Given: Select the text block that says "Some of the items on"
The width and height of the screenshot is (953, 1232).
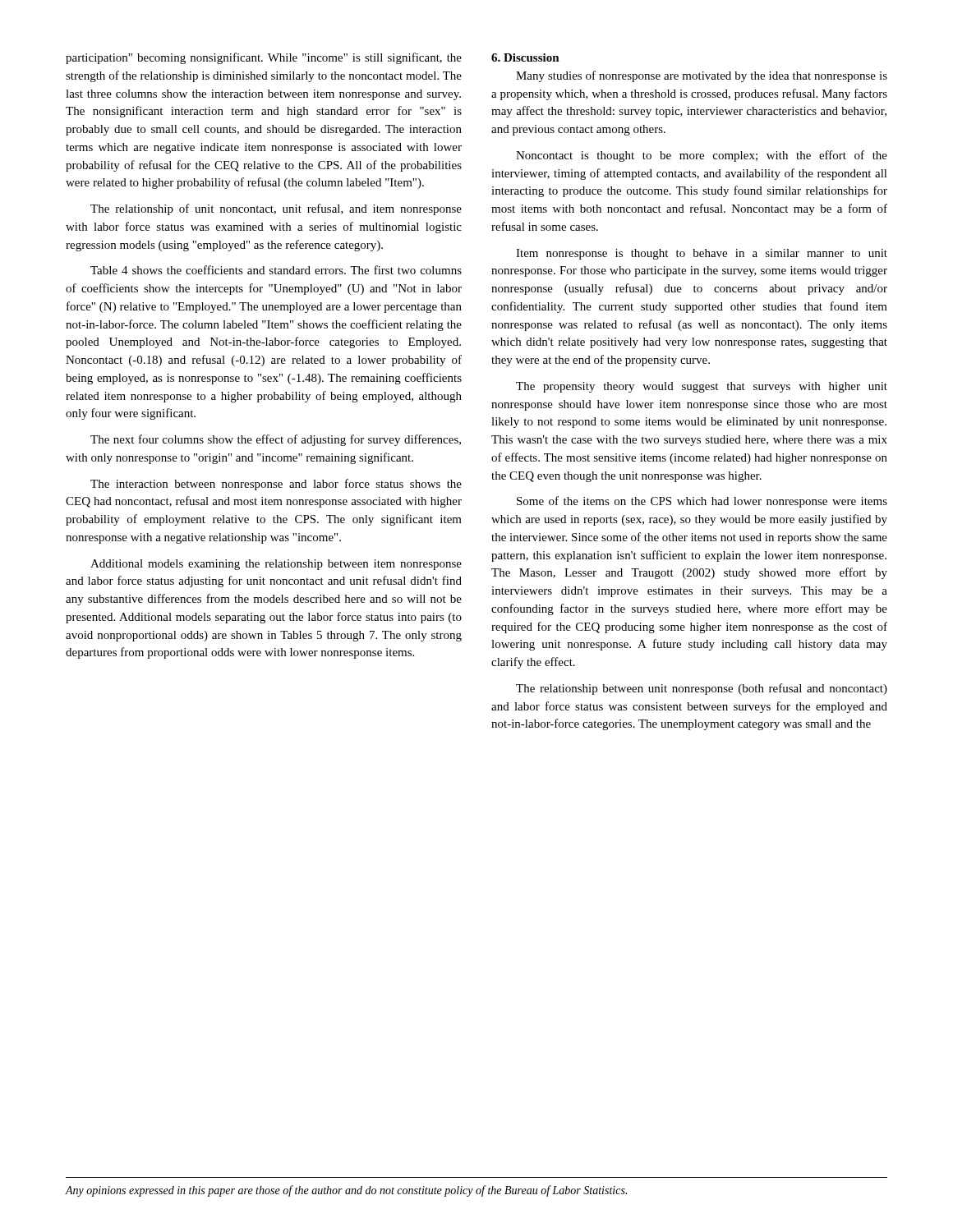Looking at the screenshot, I should (689, 582).
